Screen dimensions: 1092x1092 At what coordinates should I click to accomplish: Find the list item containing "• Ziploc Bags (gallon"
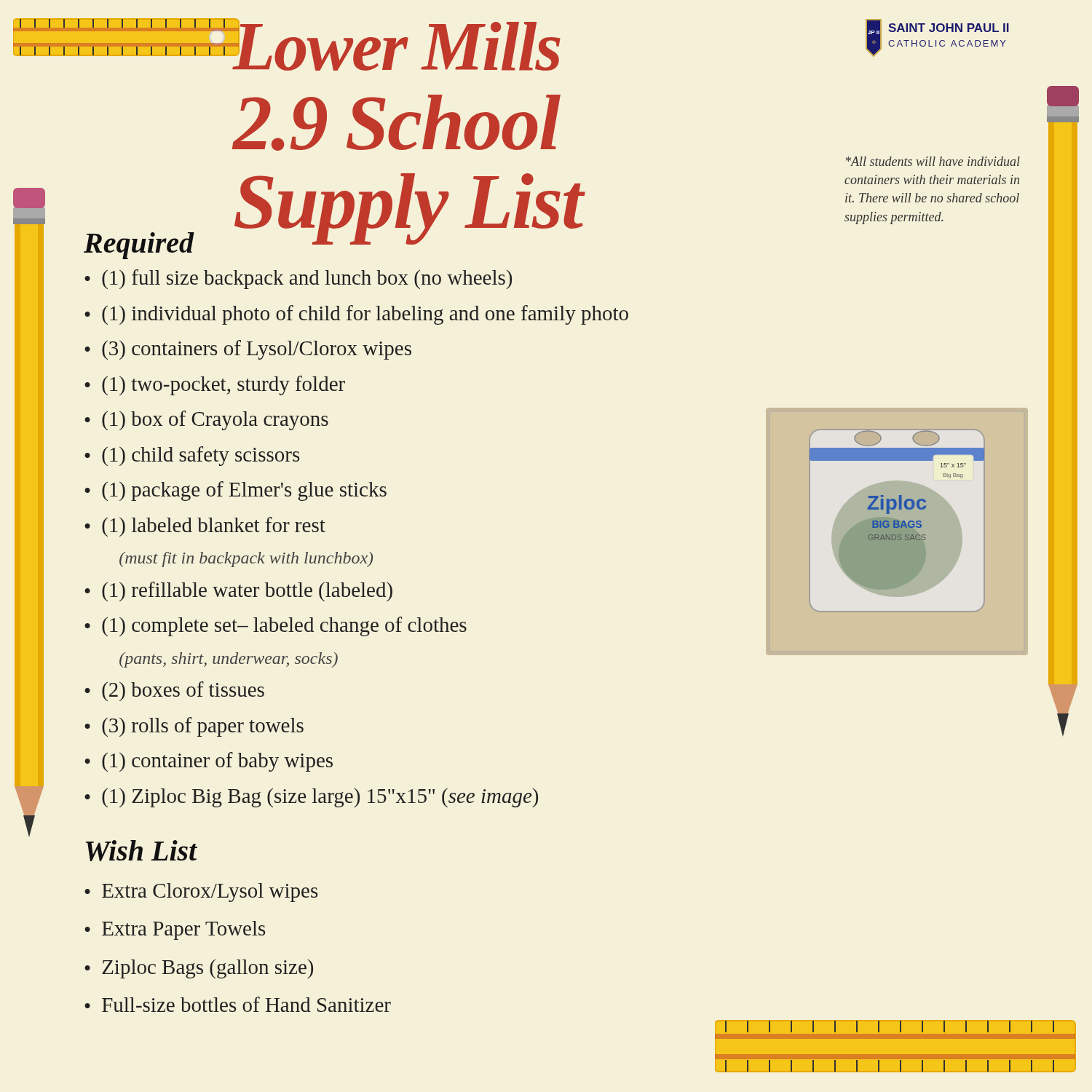pyautogui.click(x=199, y=968)
